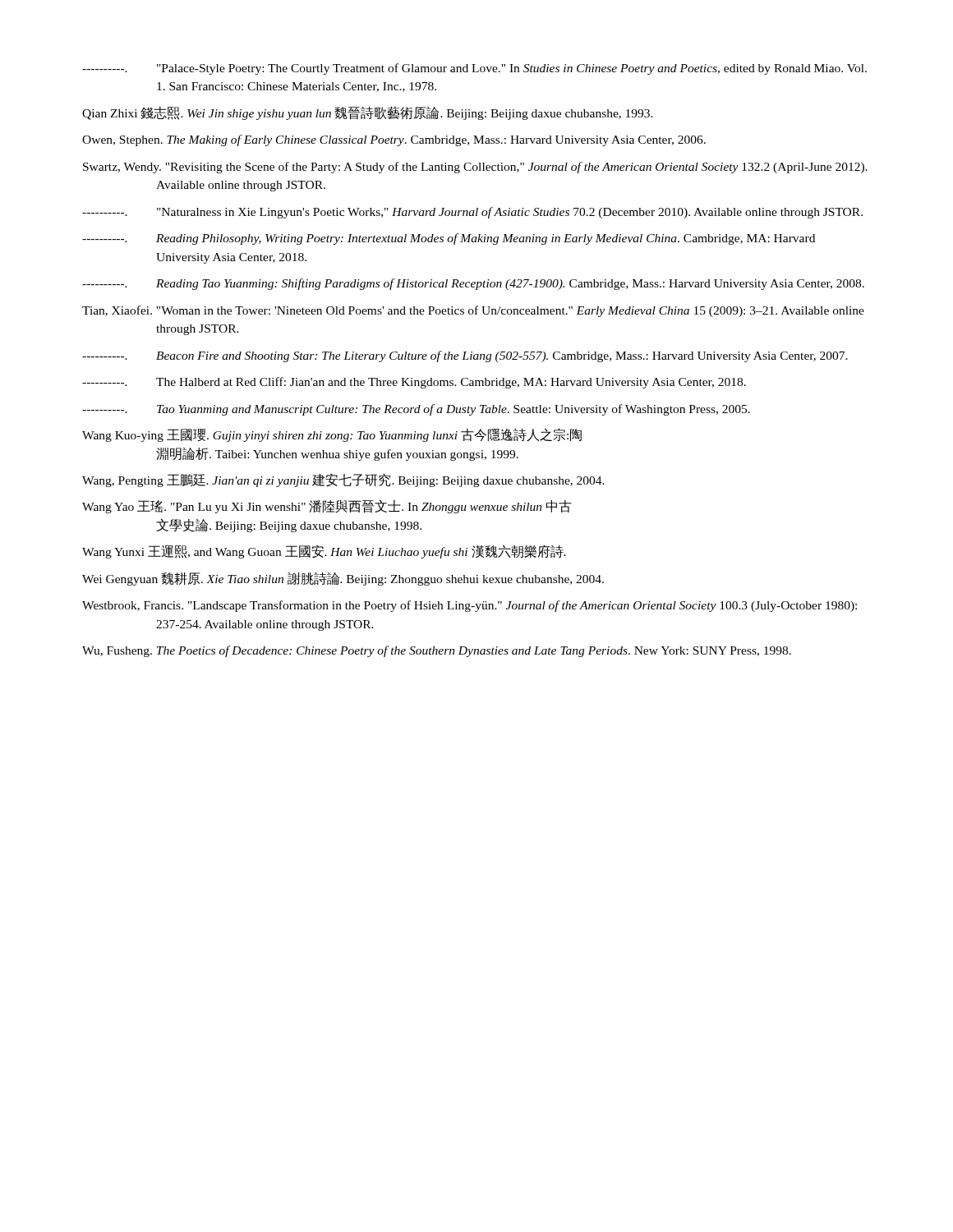Click on the list item containing "Wang Kuo-ying 王國瓔. Gujin yinyi shiren"
The height and width of the screenshot is (1232, 953).
[x=332, y=444]
